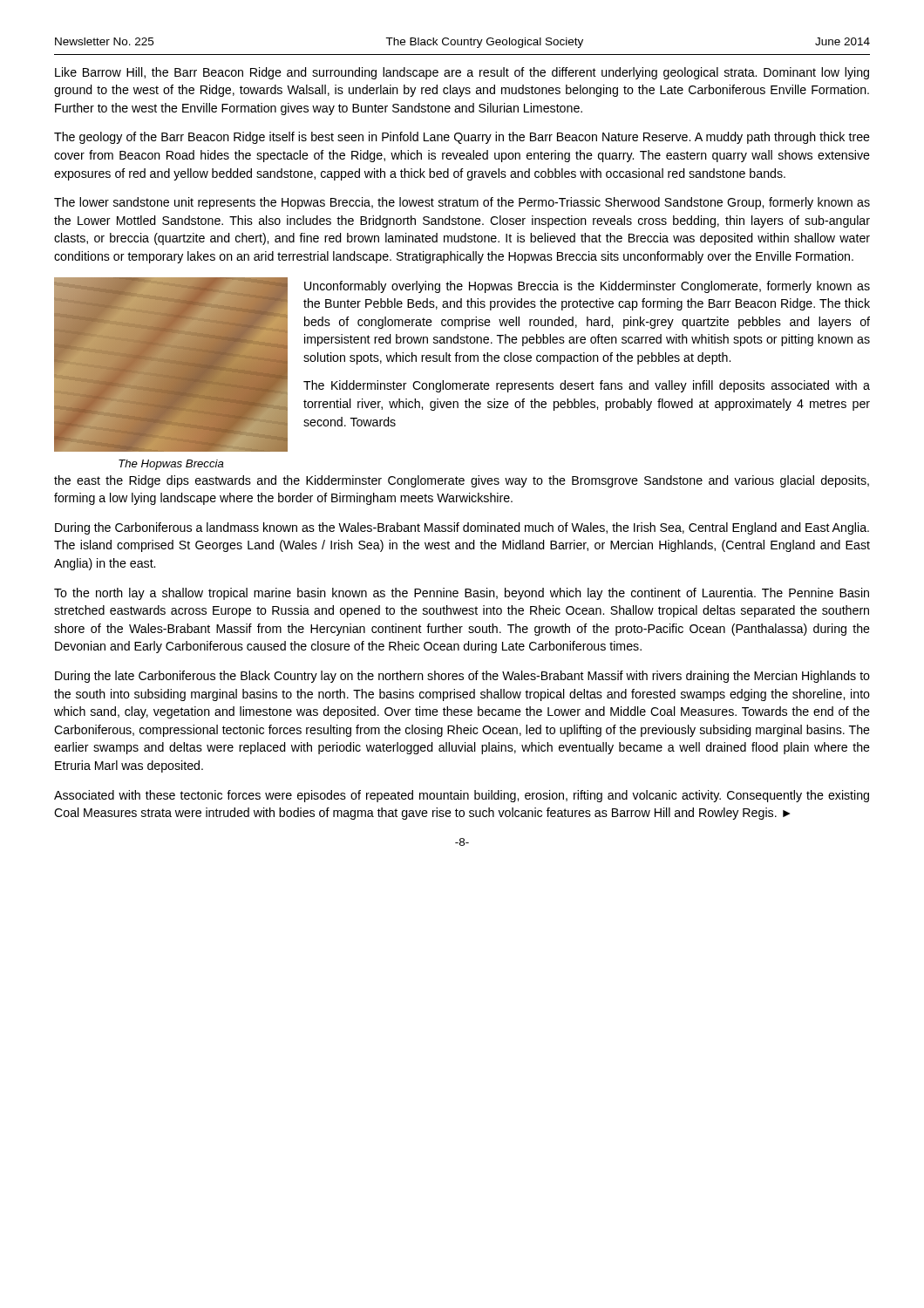The height and width of the screenshot is (1308, 924).
Task: Where is the passage that starts "Associated with these tectonic forces were"?
Action: [462, 804]
